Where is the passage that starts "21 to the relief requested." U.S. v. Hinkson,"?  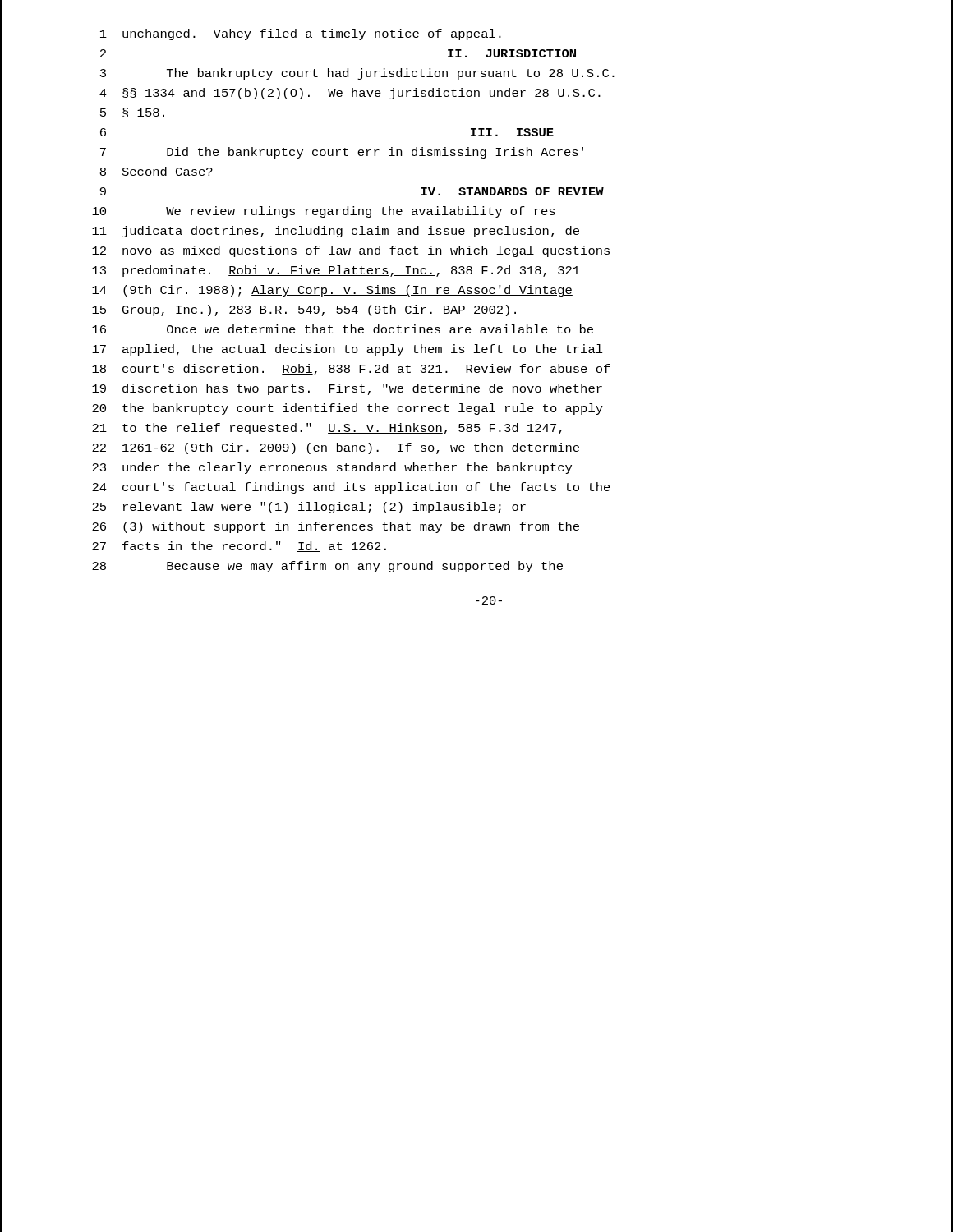489,429
